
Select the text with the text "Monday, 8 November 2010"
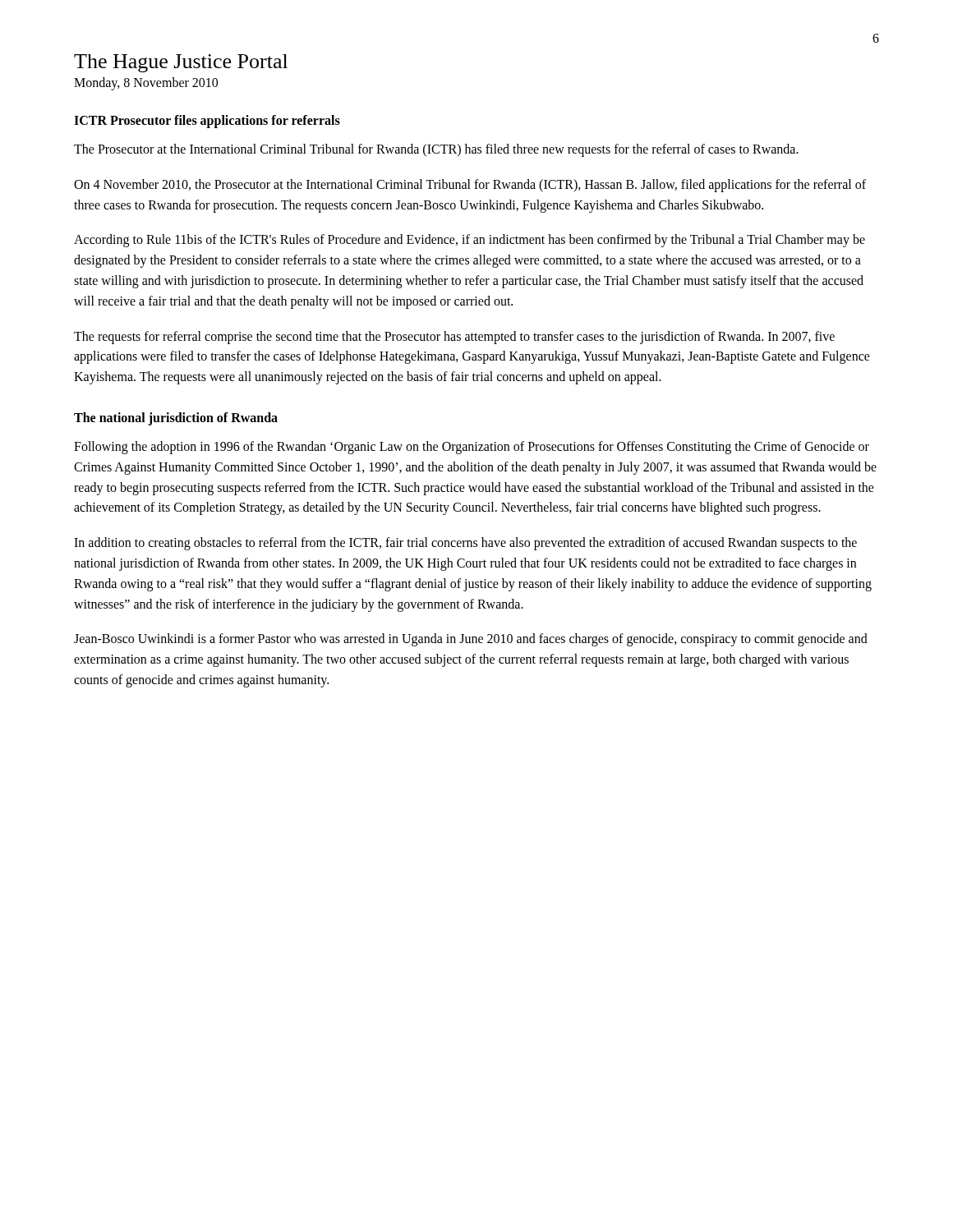pyautogui.click(x=146, y=83)
